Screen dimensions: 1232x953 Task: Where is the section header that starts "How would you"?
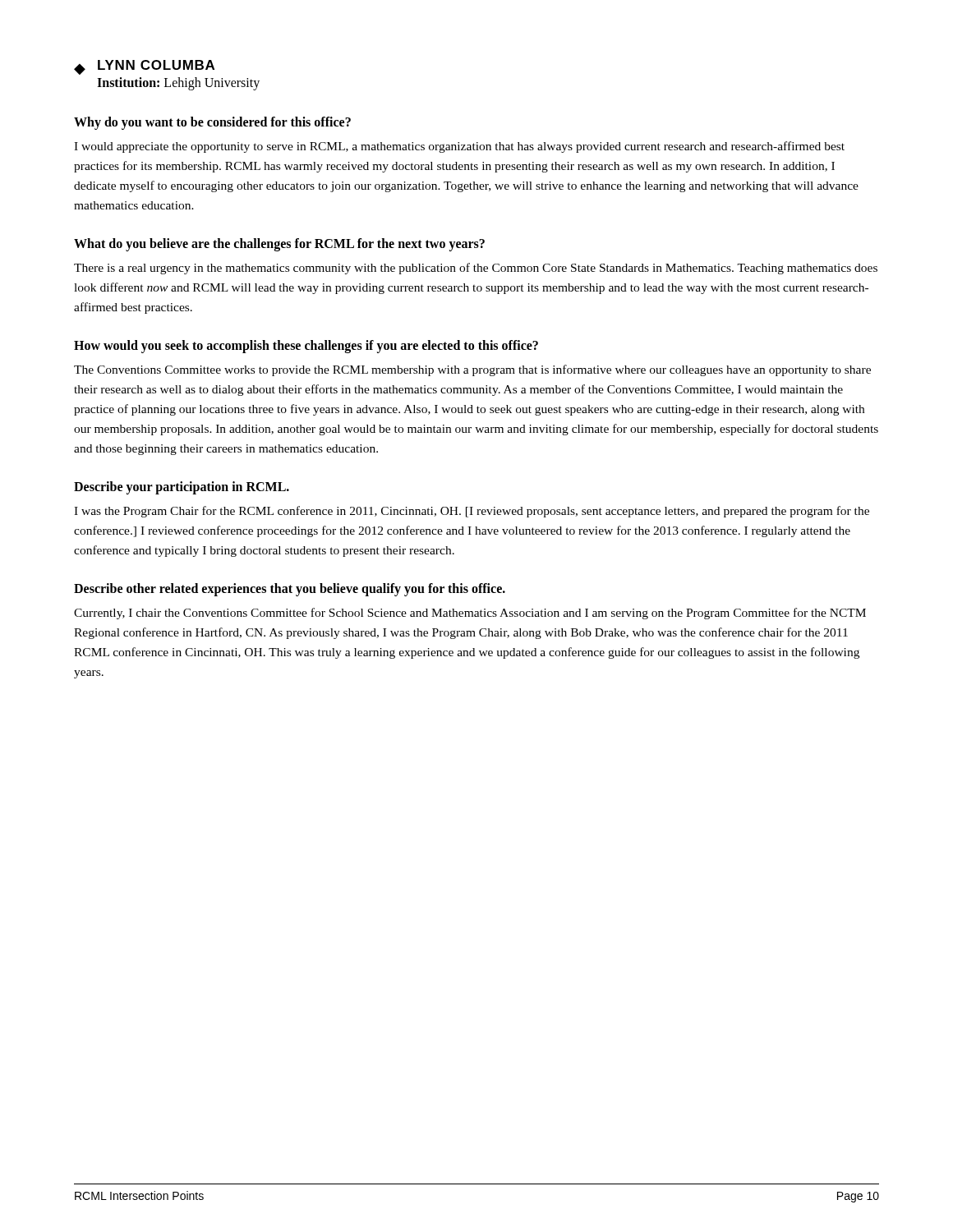[306, 345]
